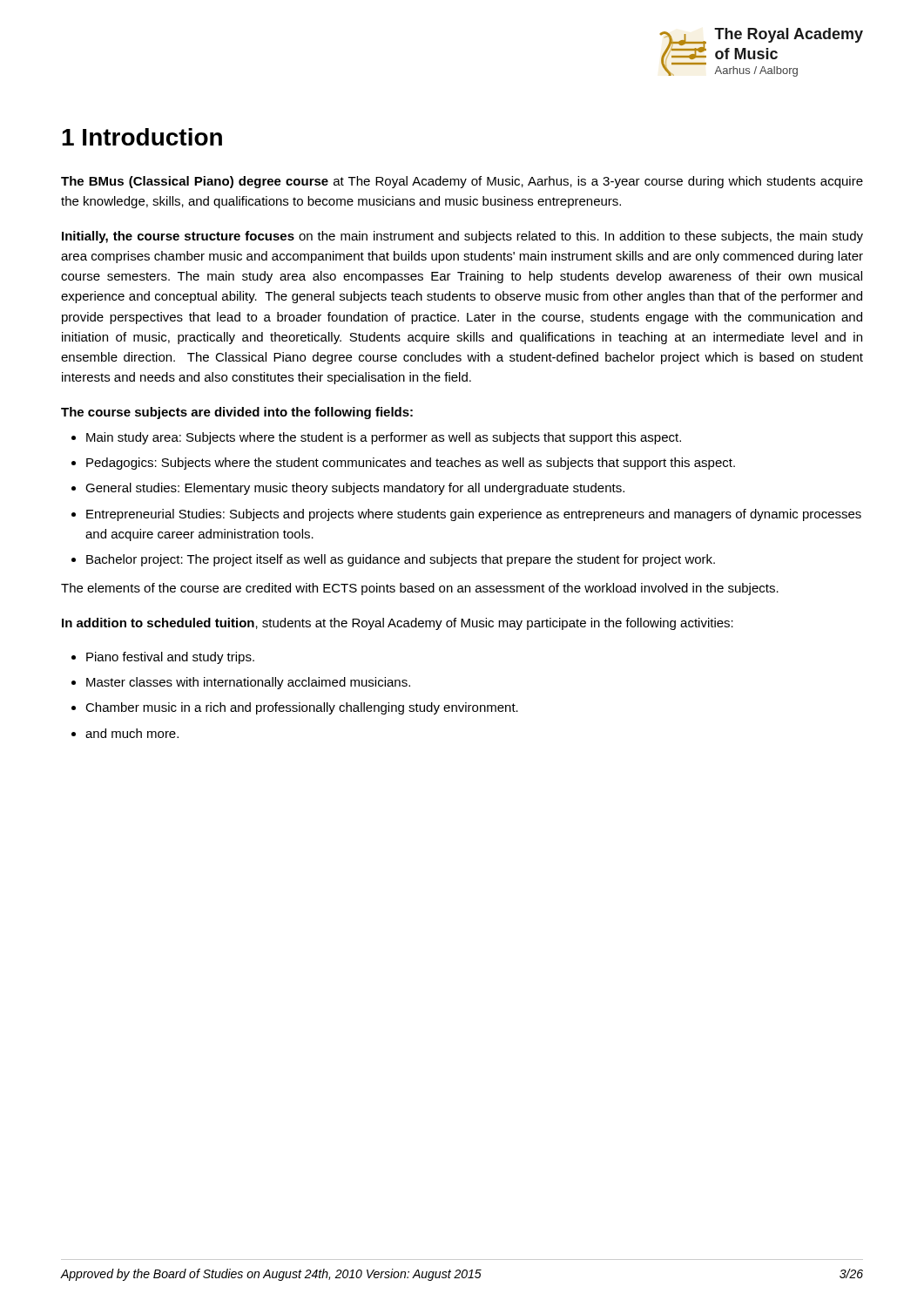Click on the block starting "In addition to scheduled tuition,"
The height and width of the screenshot is (1307, 924).
[x=462, y=622]
